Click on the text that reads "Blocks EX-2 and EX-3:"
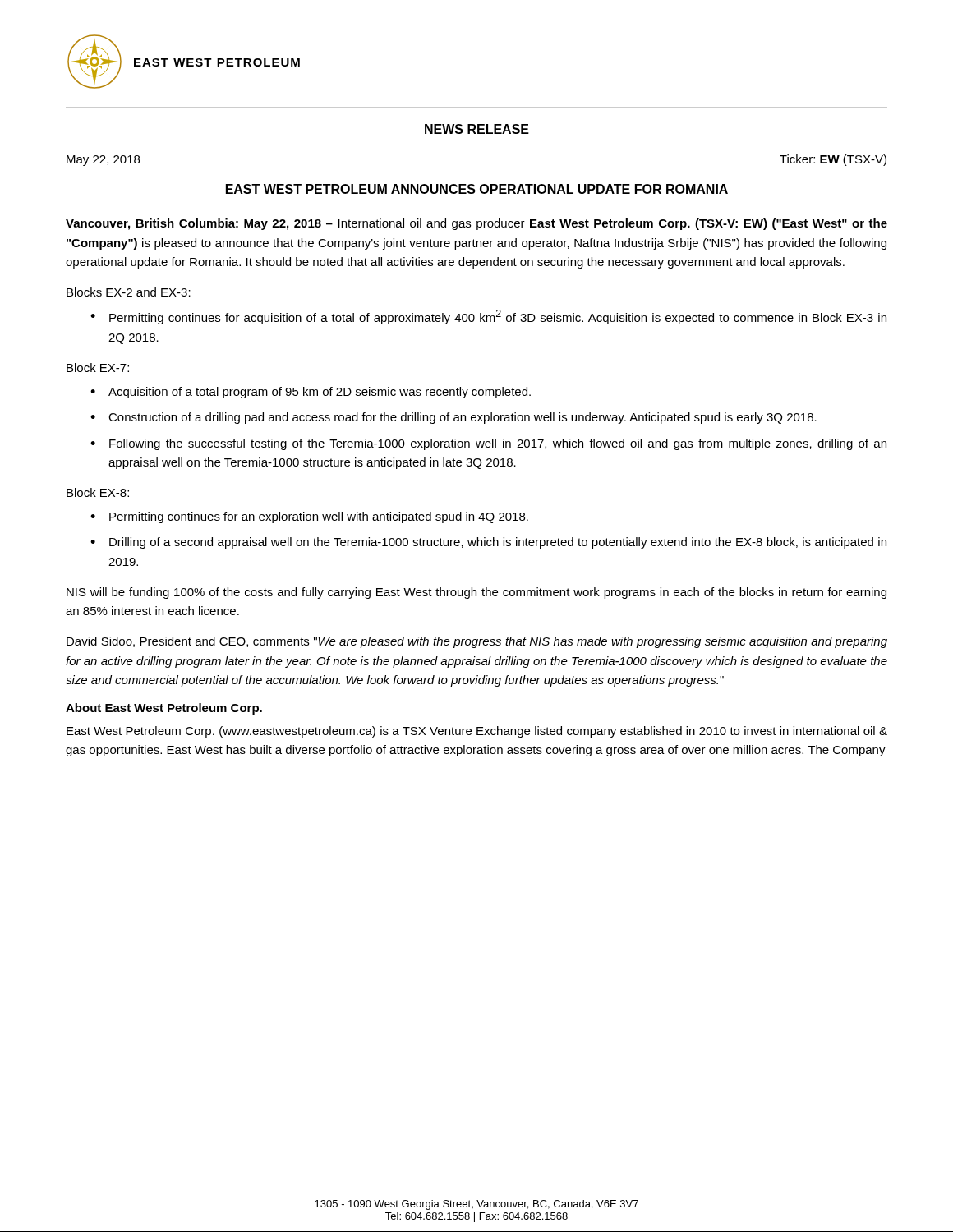 click(x=128, y=292)
